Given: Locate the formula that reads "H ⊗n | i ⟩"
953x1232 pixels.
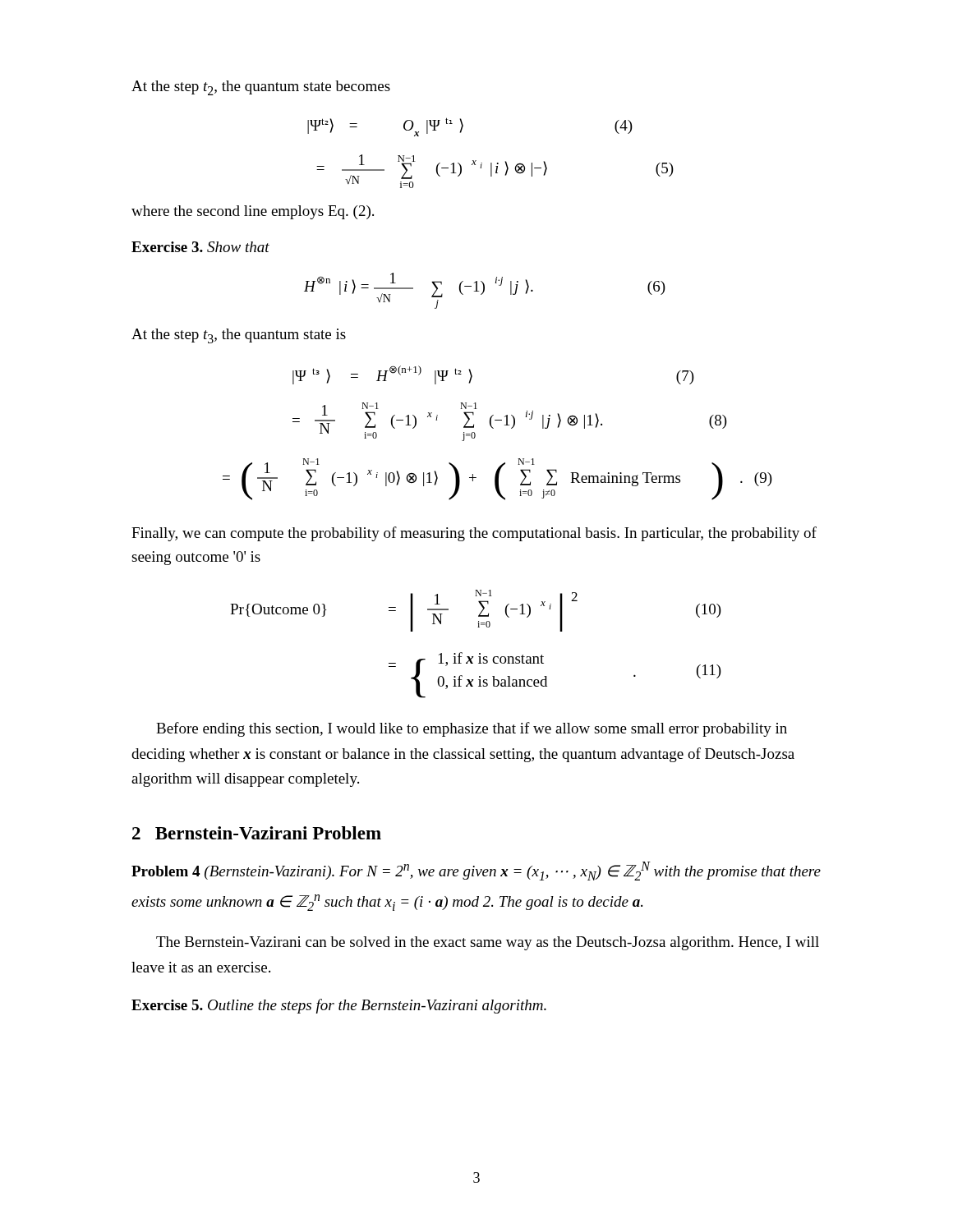Looking at the screenshot, I should [476, 286].
